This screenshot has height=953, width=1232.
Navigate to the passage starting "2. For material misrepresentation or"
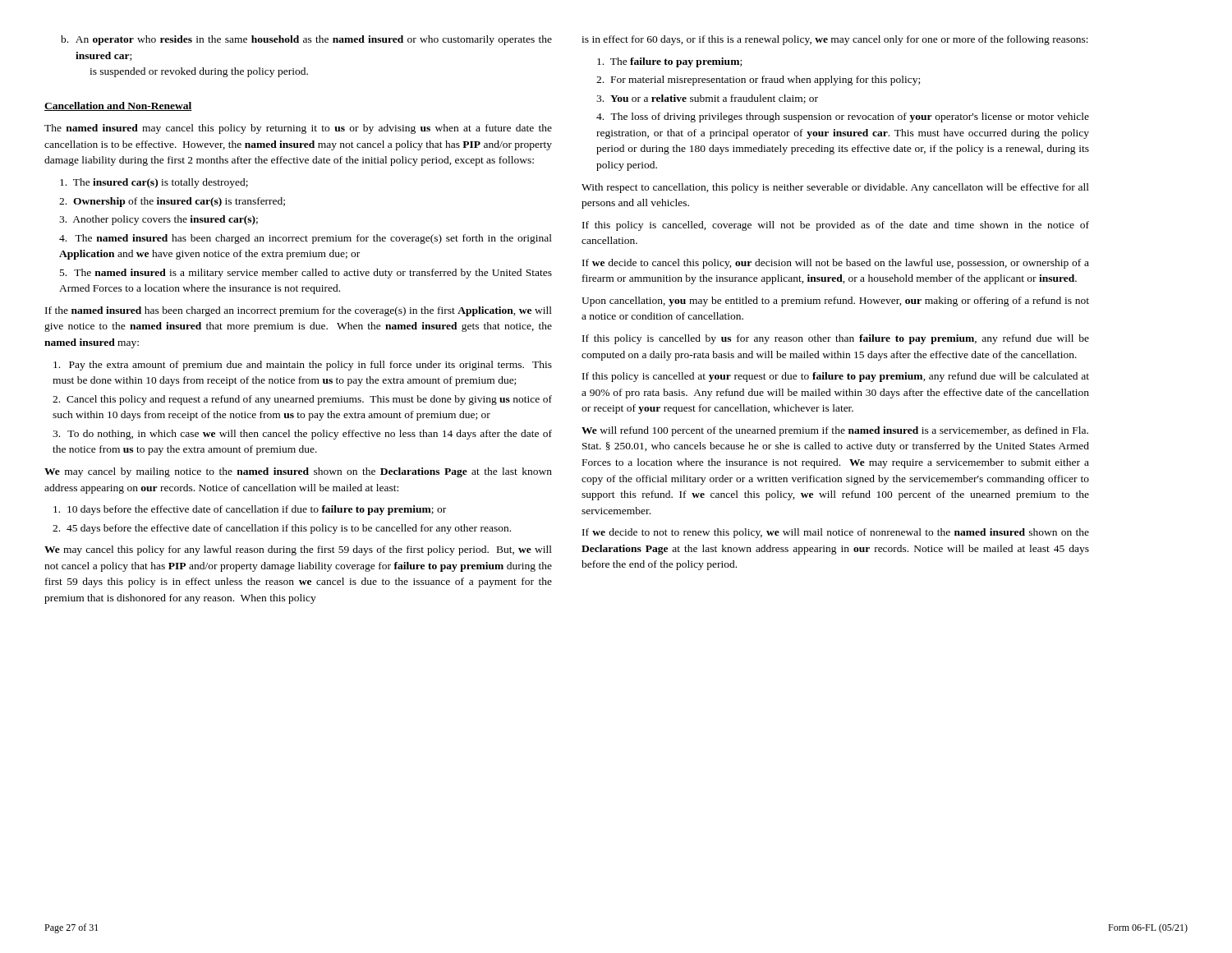tap(759, 79)
